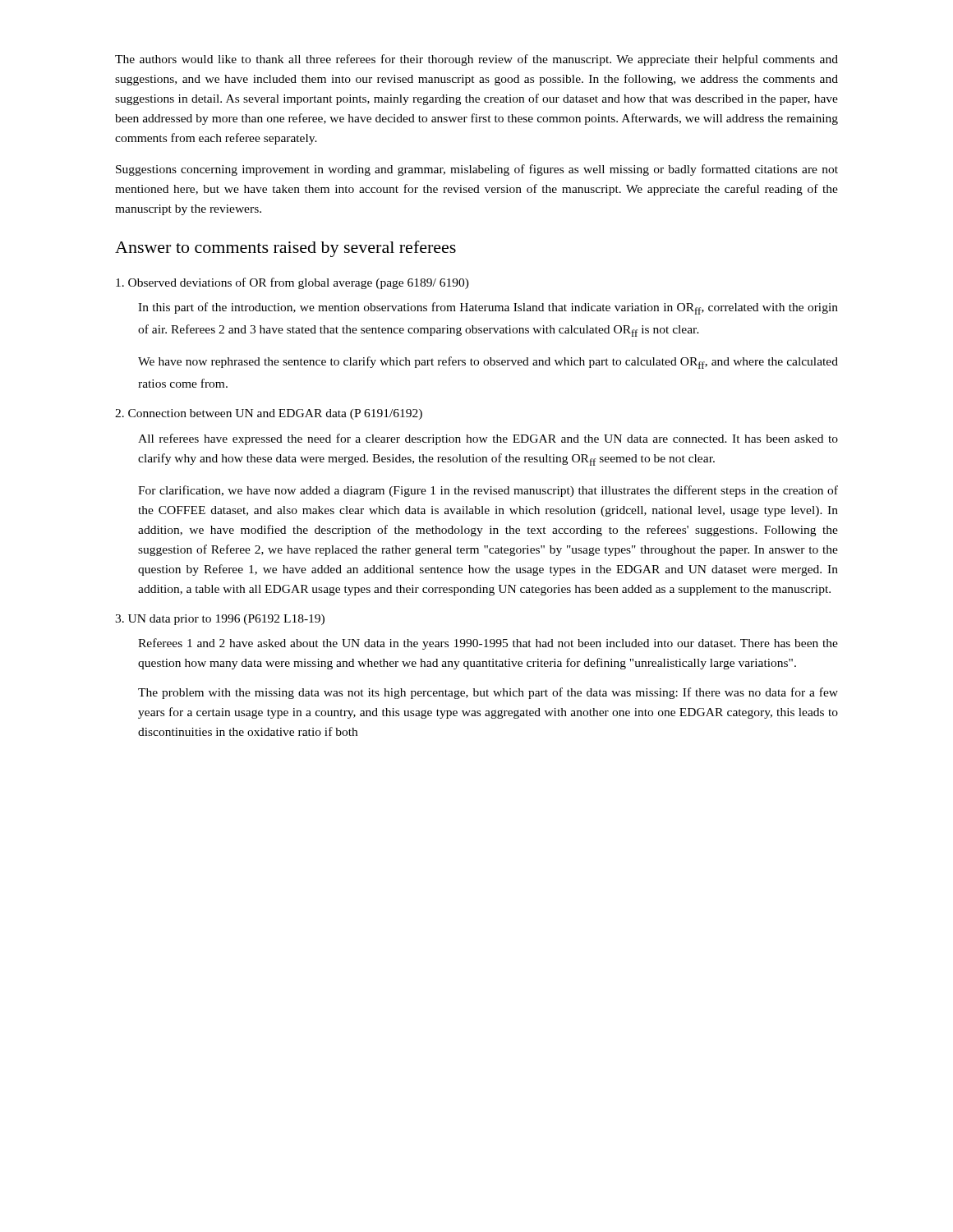Screen dimensions: 1232x953
Task: Navigate to the region starting "For clarification, we have now"
Action: 488,539
